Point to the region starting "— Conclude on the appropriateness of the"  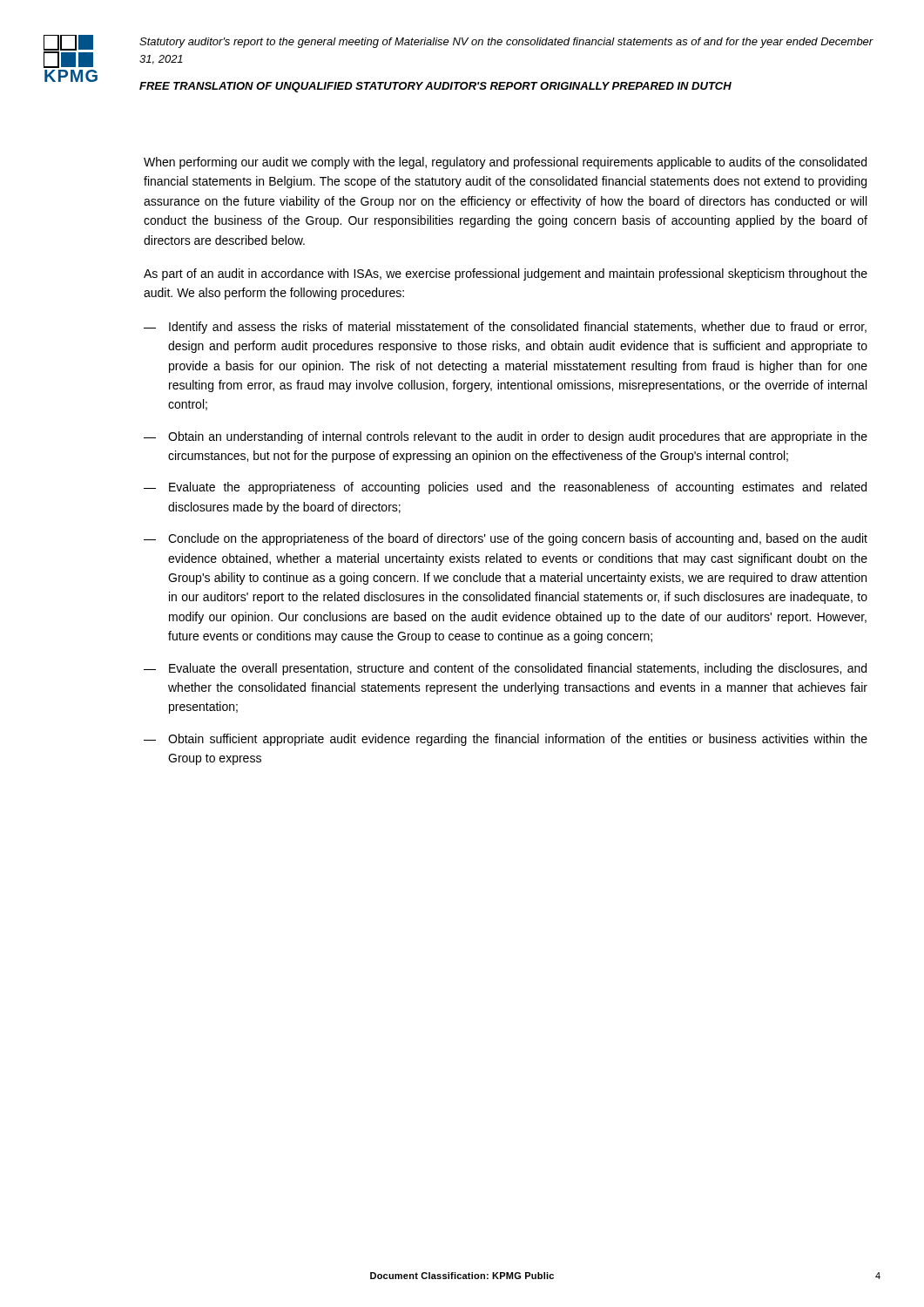click(x=506, y=588)
